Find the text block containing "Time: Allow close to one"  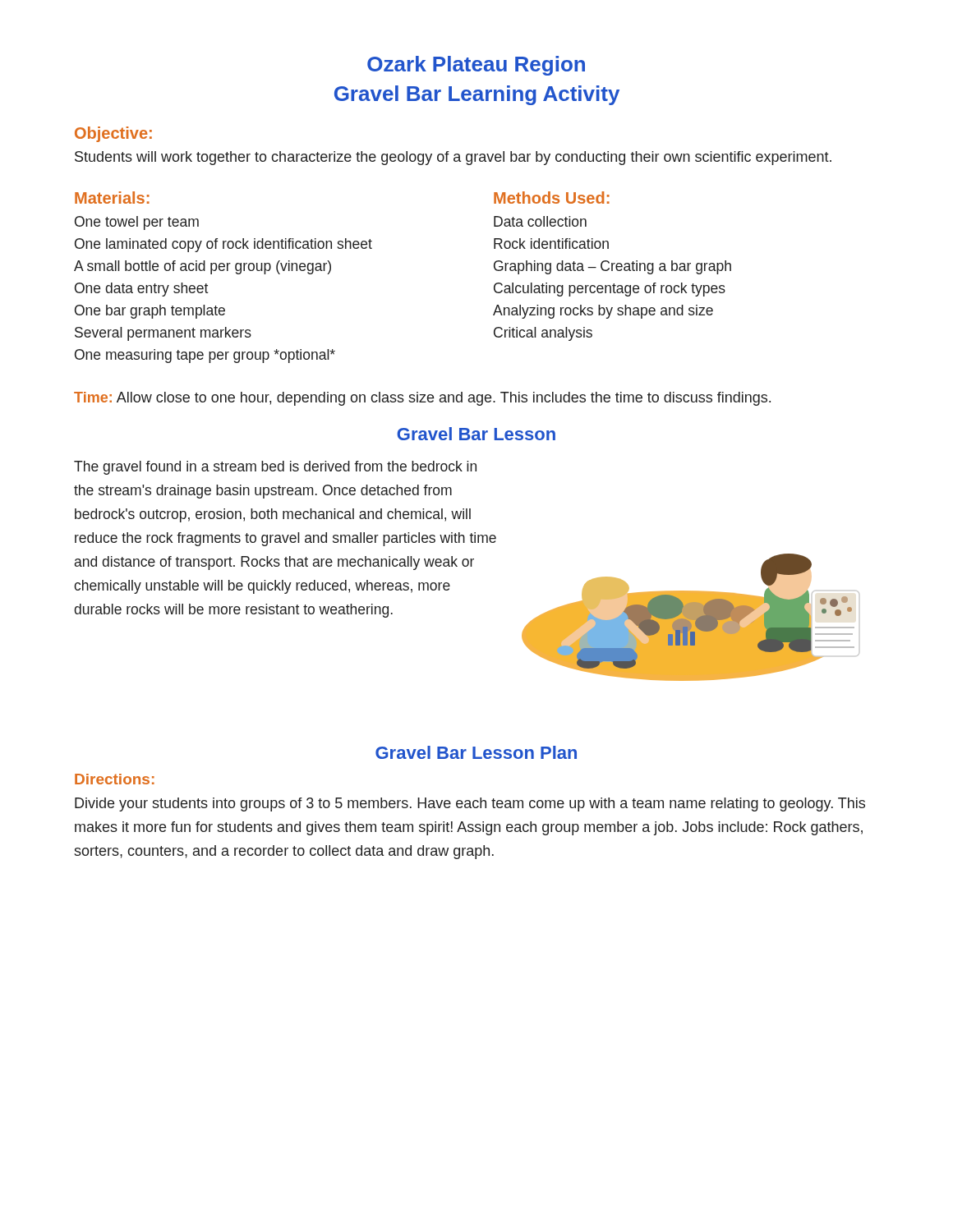tap(423, 397)
